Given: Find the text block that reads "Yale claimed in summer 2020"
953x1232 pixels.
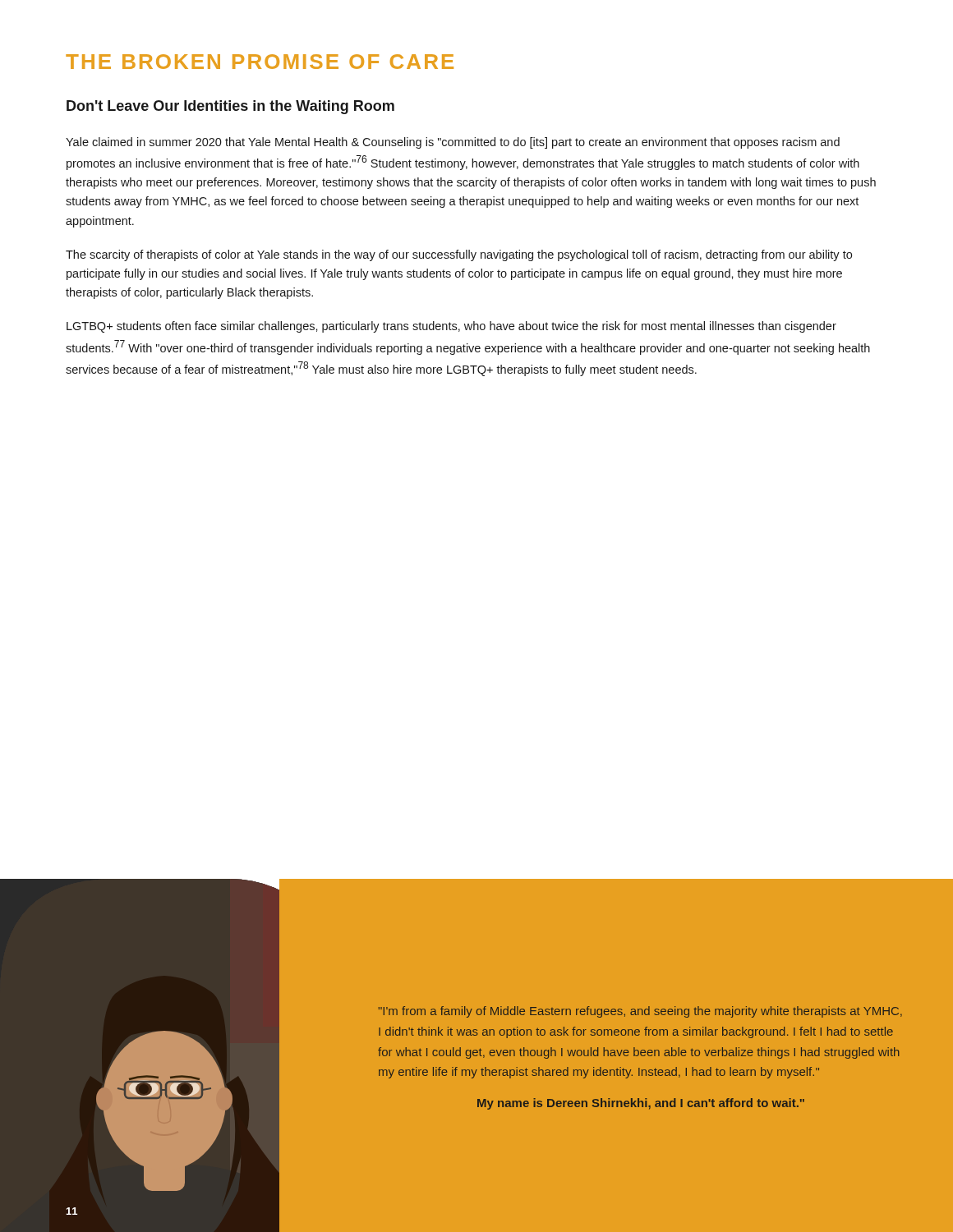Looking at the screenshot, I should coord(471,181).
